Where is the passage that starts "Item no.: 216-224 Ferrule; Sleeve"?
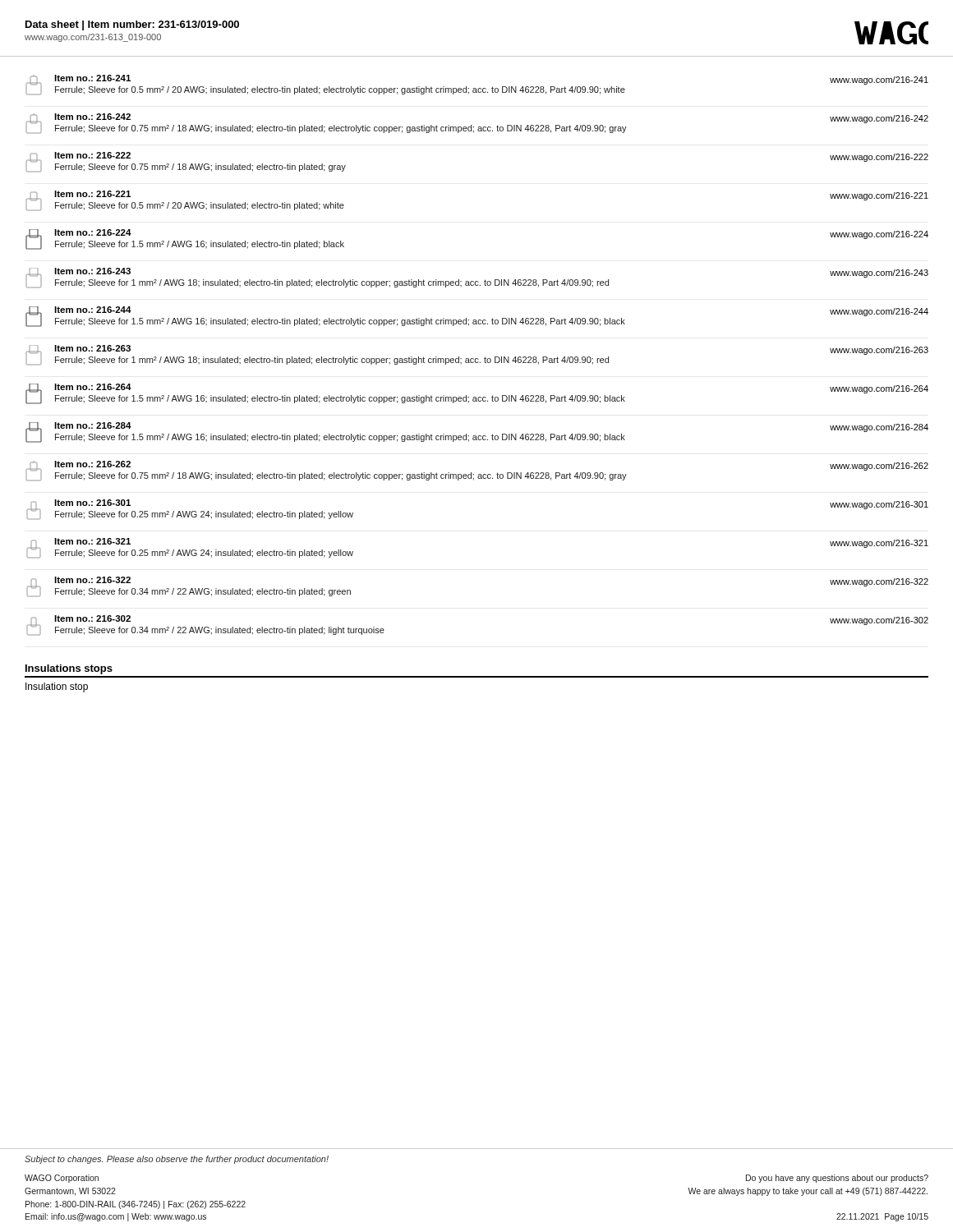This screenshot has height=1232, width=953. tap(115, 243)
